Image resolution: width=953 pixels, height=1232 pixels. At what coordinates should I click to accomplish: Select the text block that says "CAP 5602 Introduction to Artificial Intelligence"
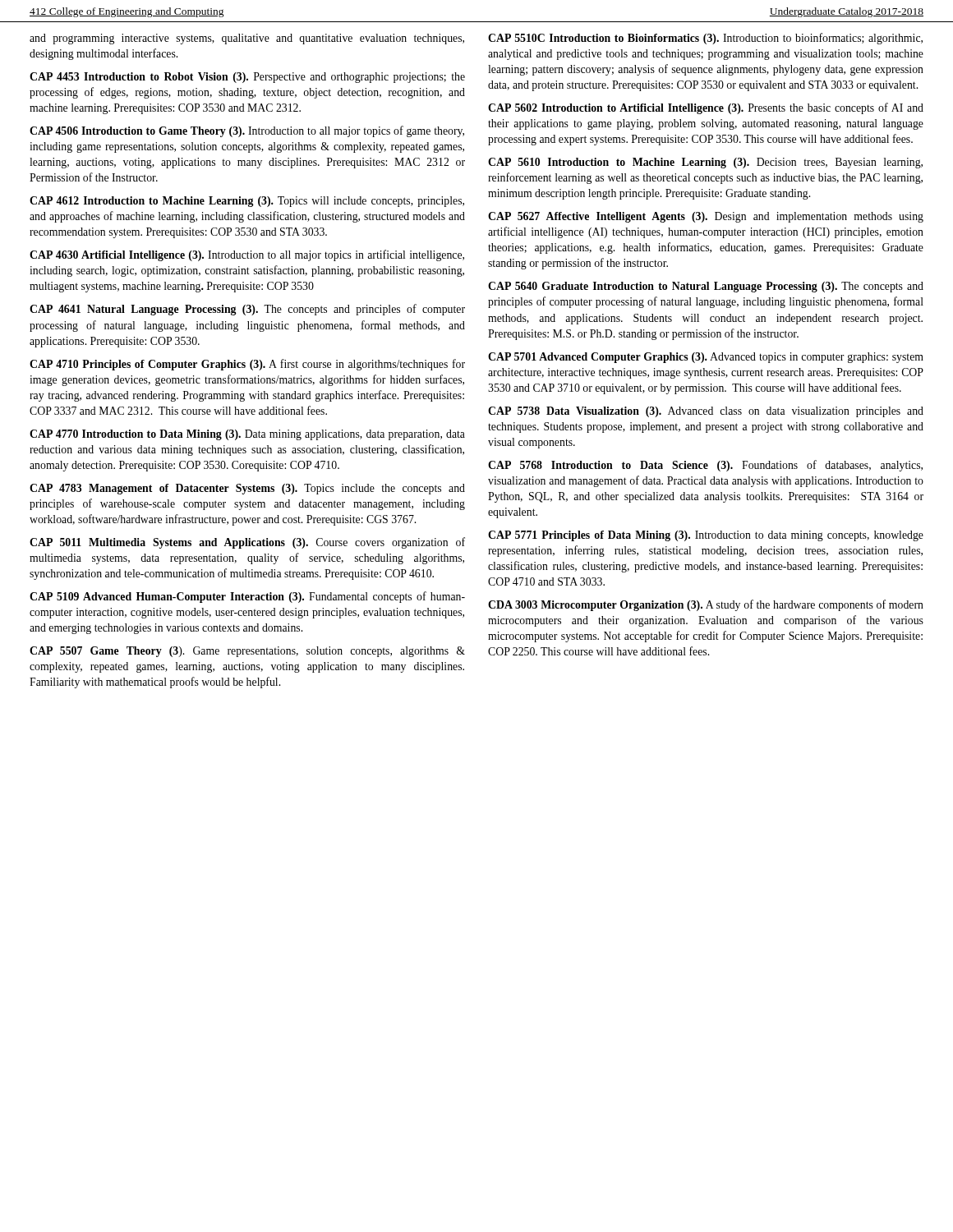pyautogui.click(x=706, y=124)
